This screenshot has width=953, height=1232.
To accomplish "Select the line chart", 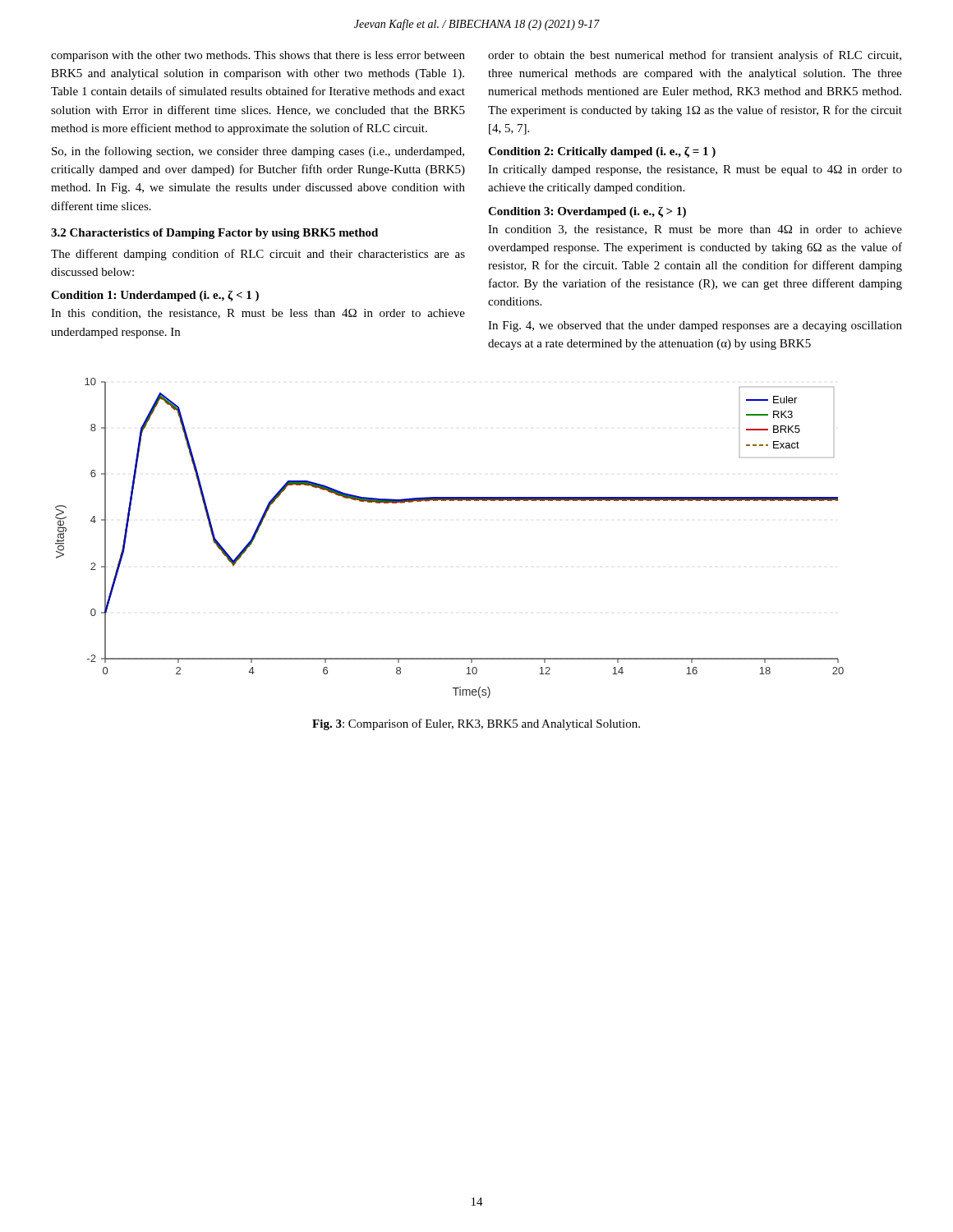I will point(476,540).
